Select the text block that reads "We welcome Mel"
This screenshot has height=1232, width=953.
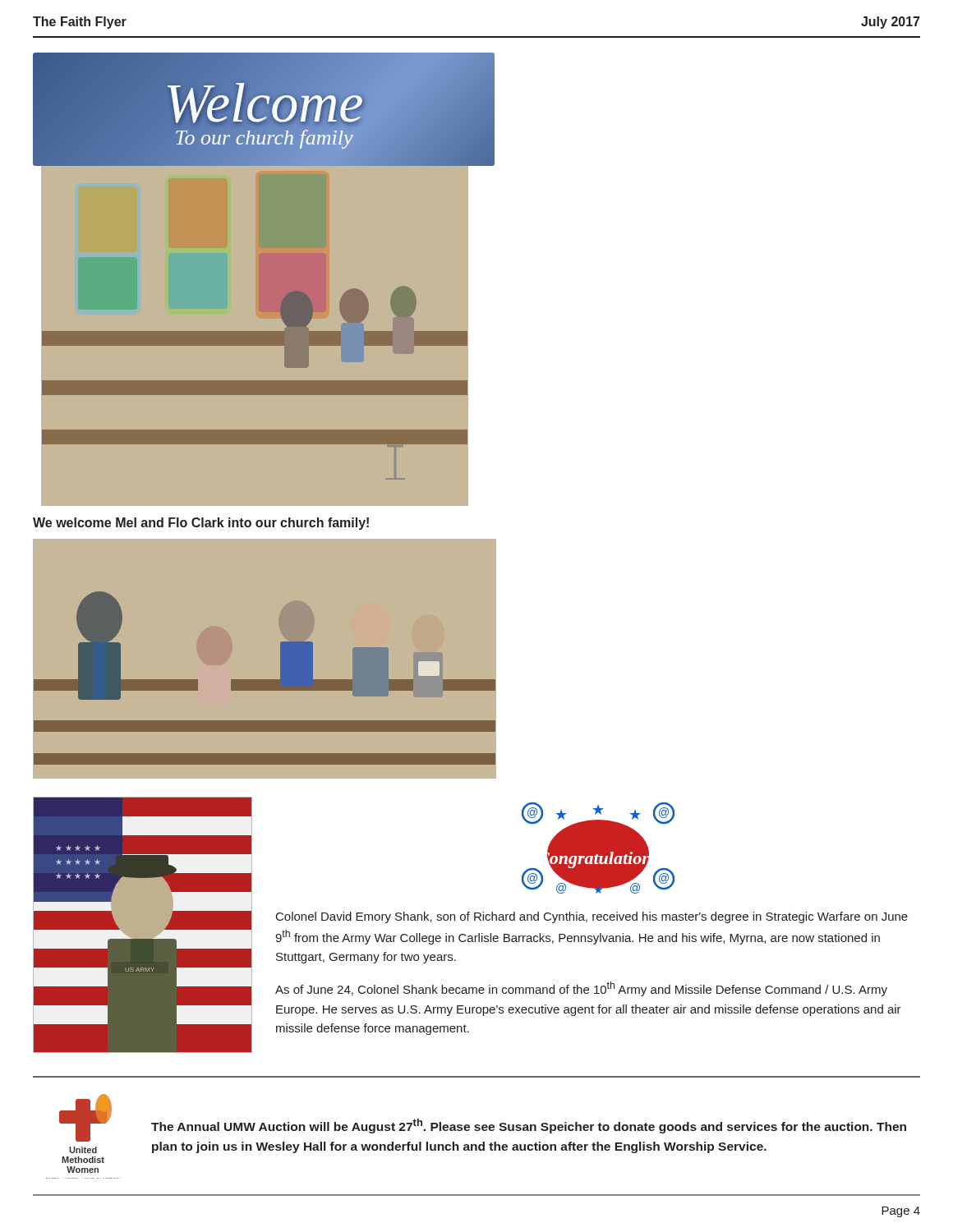(x=201, y=523)
